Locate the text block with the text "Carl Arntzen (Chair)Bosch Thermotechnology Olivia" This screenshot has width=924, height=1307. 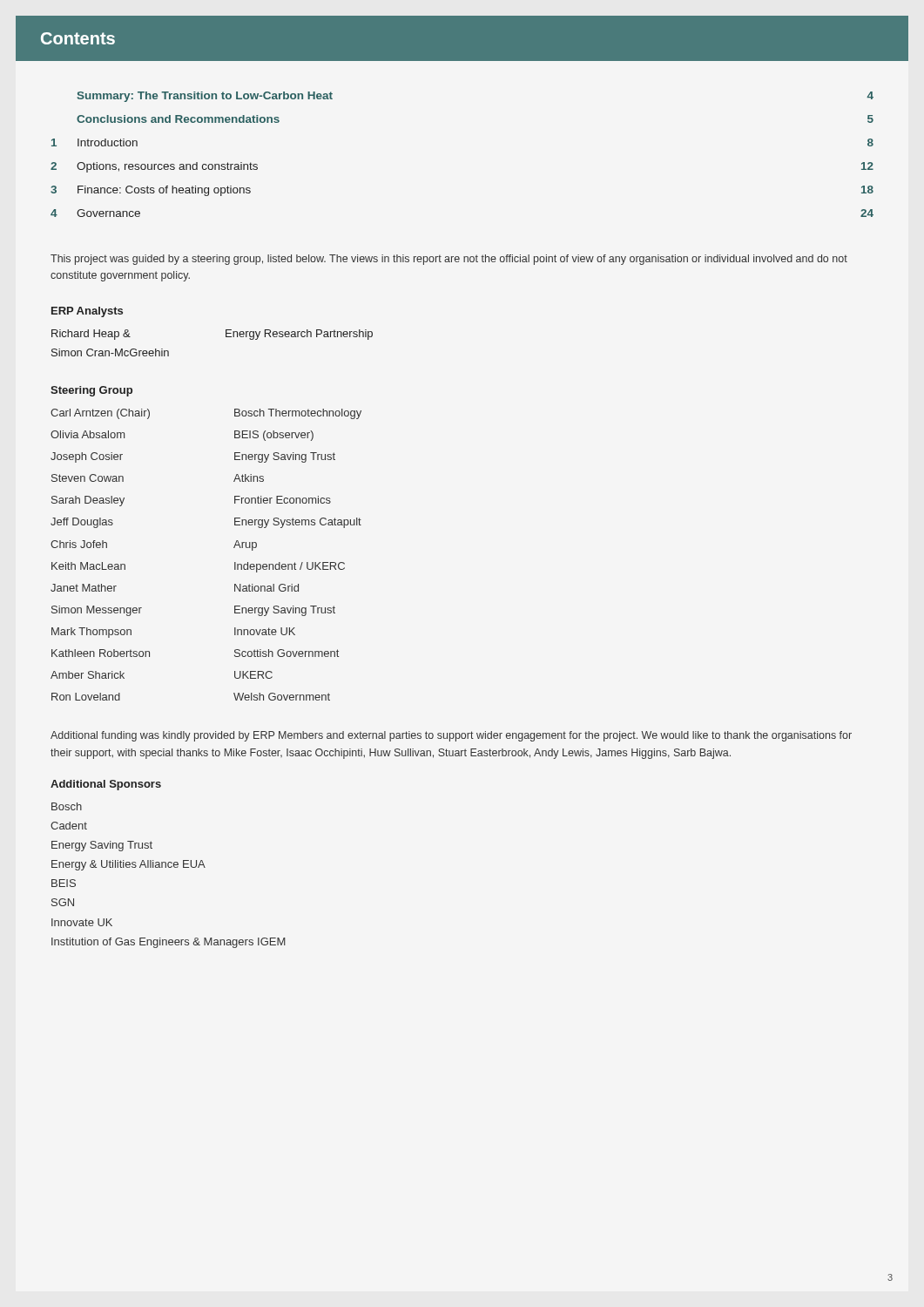coord(98,413)
